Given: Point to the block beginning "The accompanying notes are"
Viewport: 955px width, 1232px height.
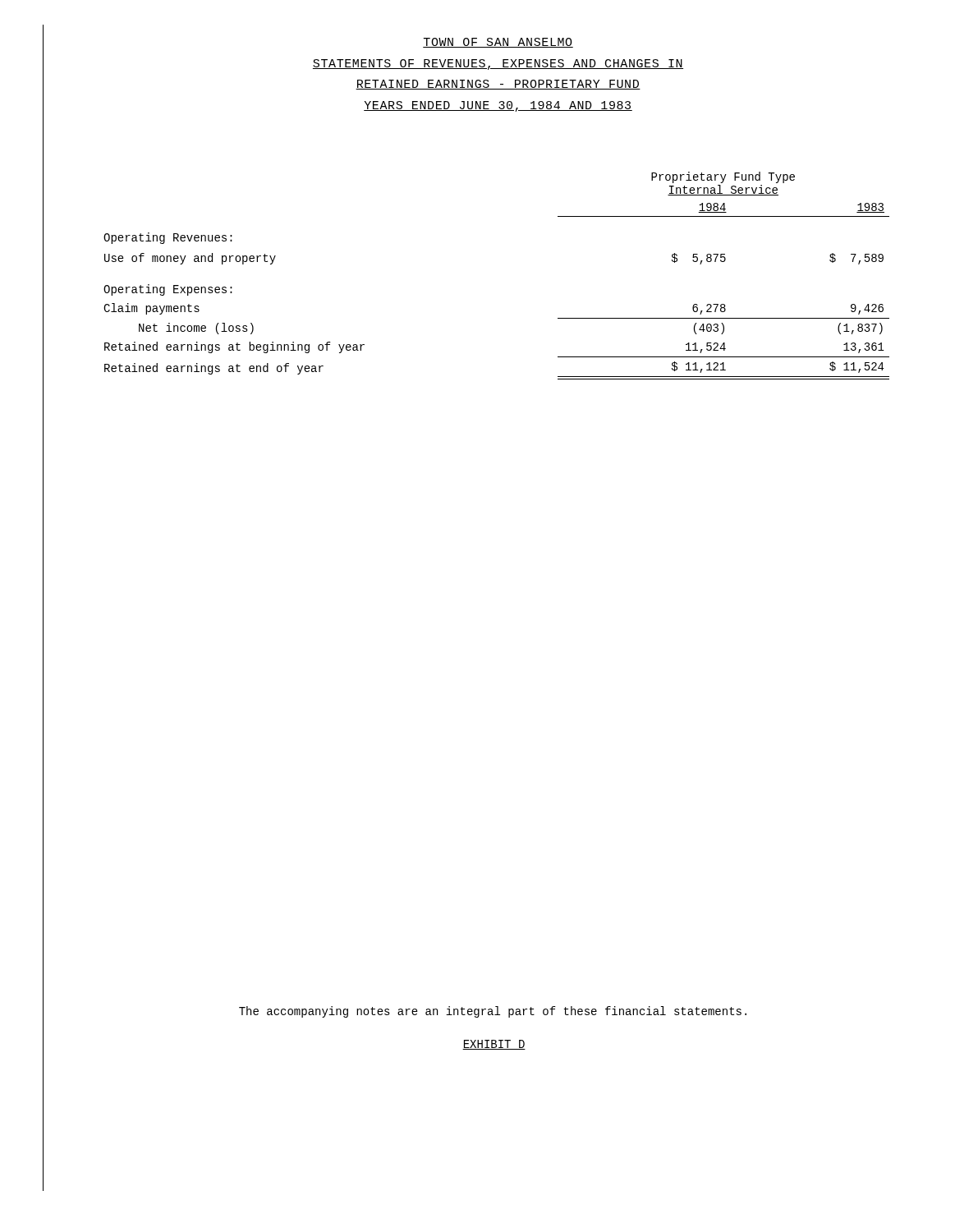Looking at the screenshot, I should coord(494,1012).
